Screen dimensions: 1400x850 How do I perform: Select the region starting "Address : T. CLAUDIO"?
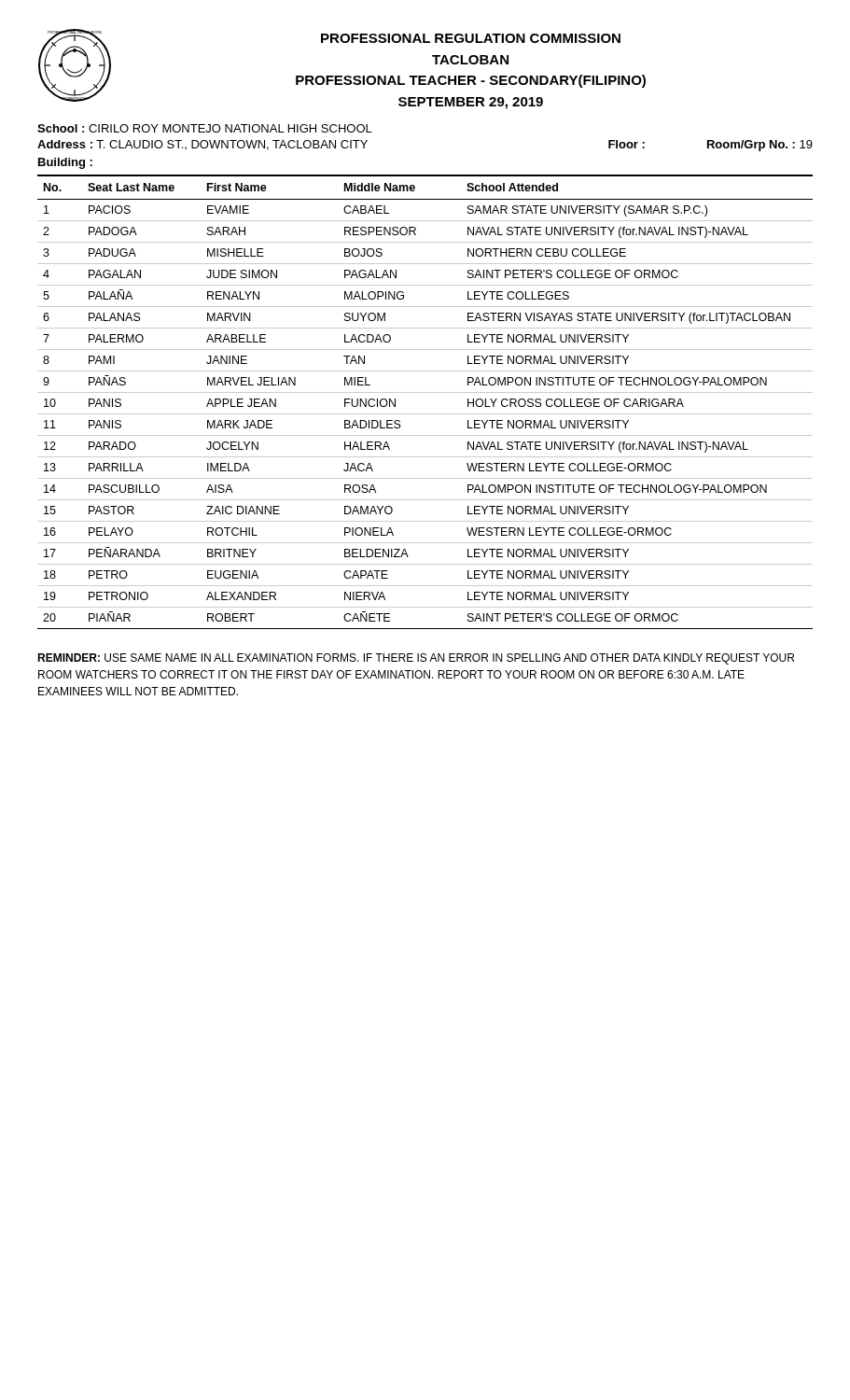(203, 144)
